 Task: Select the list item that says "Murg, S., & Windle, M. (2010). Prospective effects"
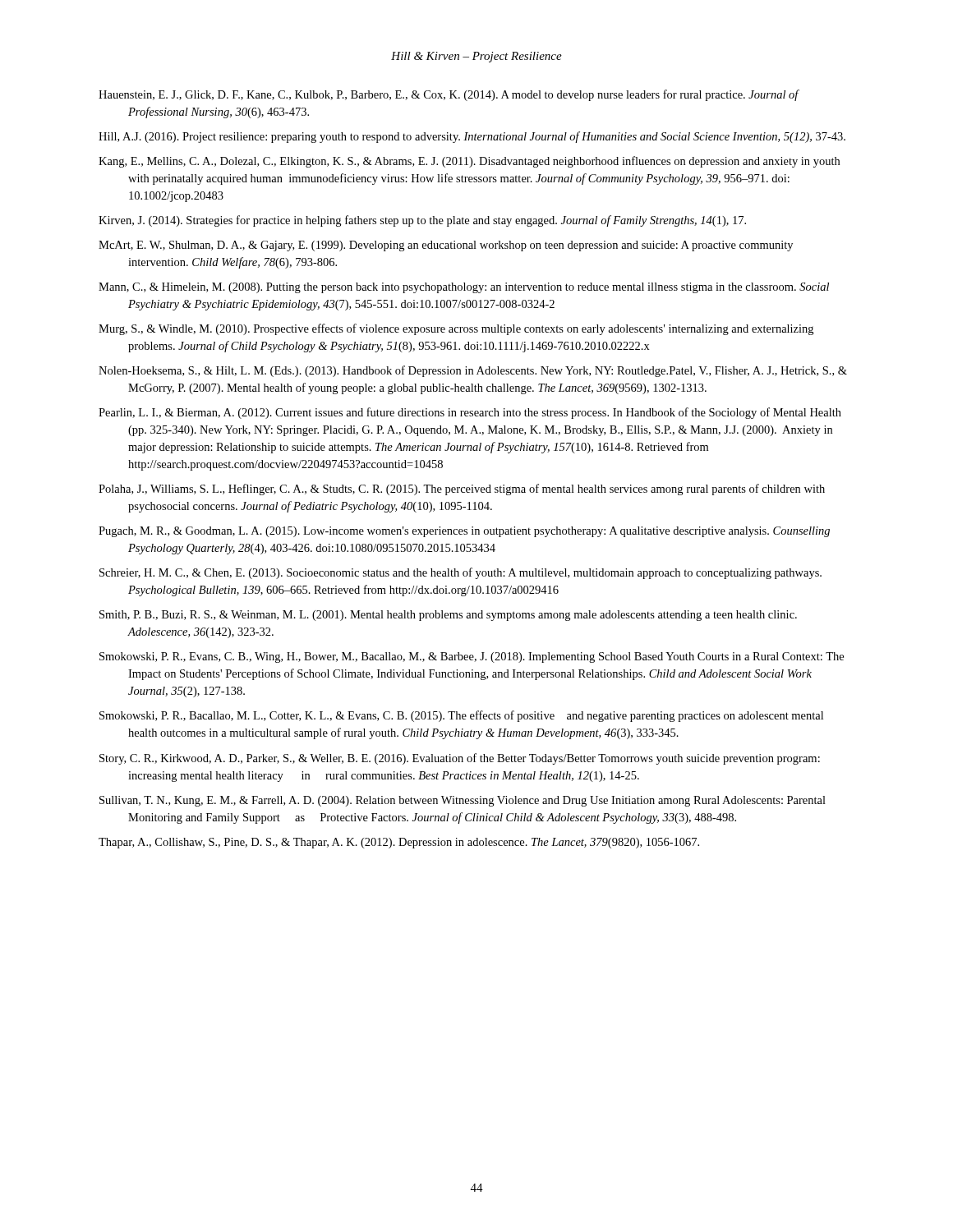(456, 337)
